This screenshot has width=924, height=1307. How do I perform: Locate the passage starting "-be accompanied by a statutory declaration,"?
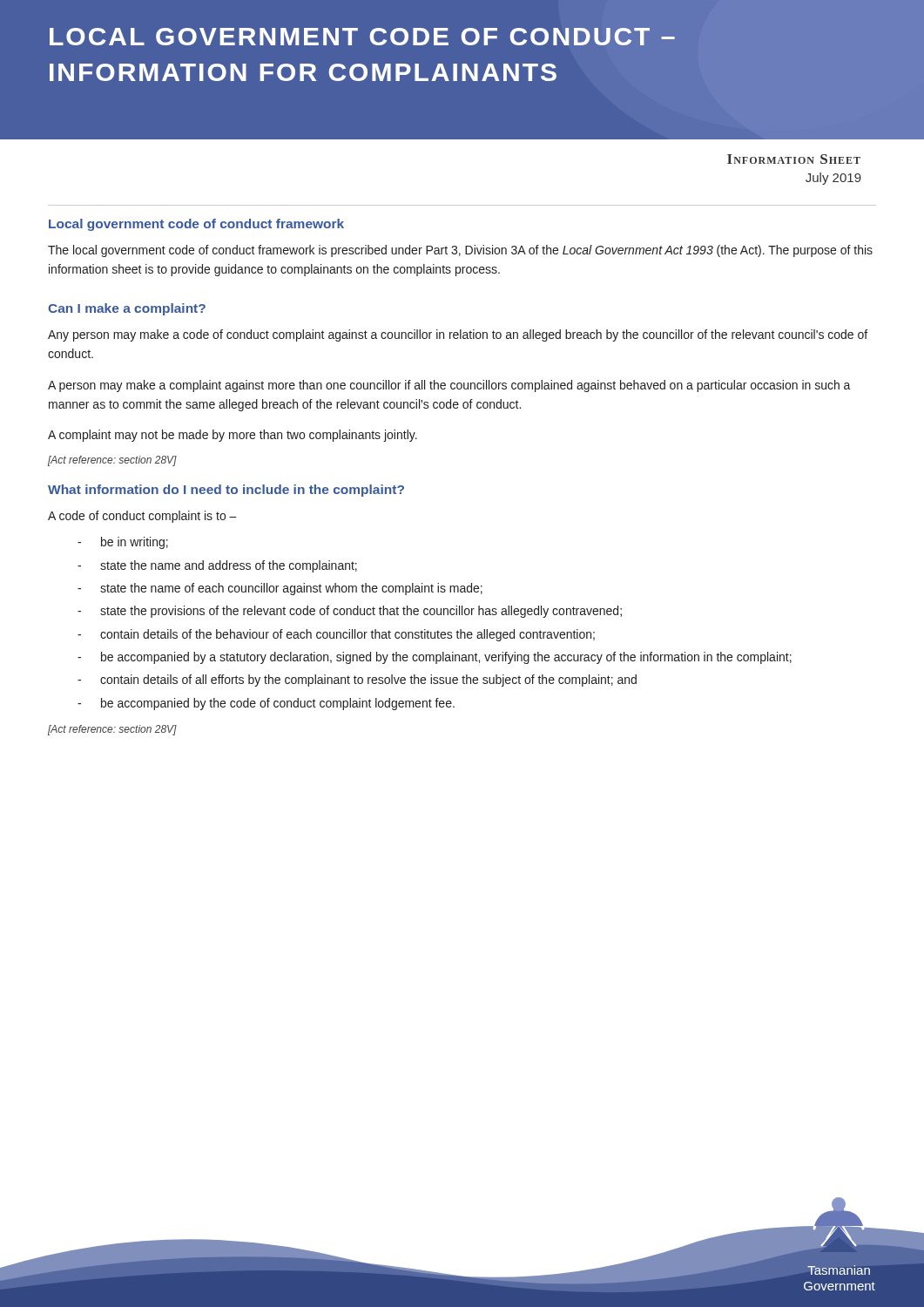(x=435, y=657)
